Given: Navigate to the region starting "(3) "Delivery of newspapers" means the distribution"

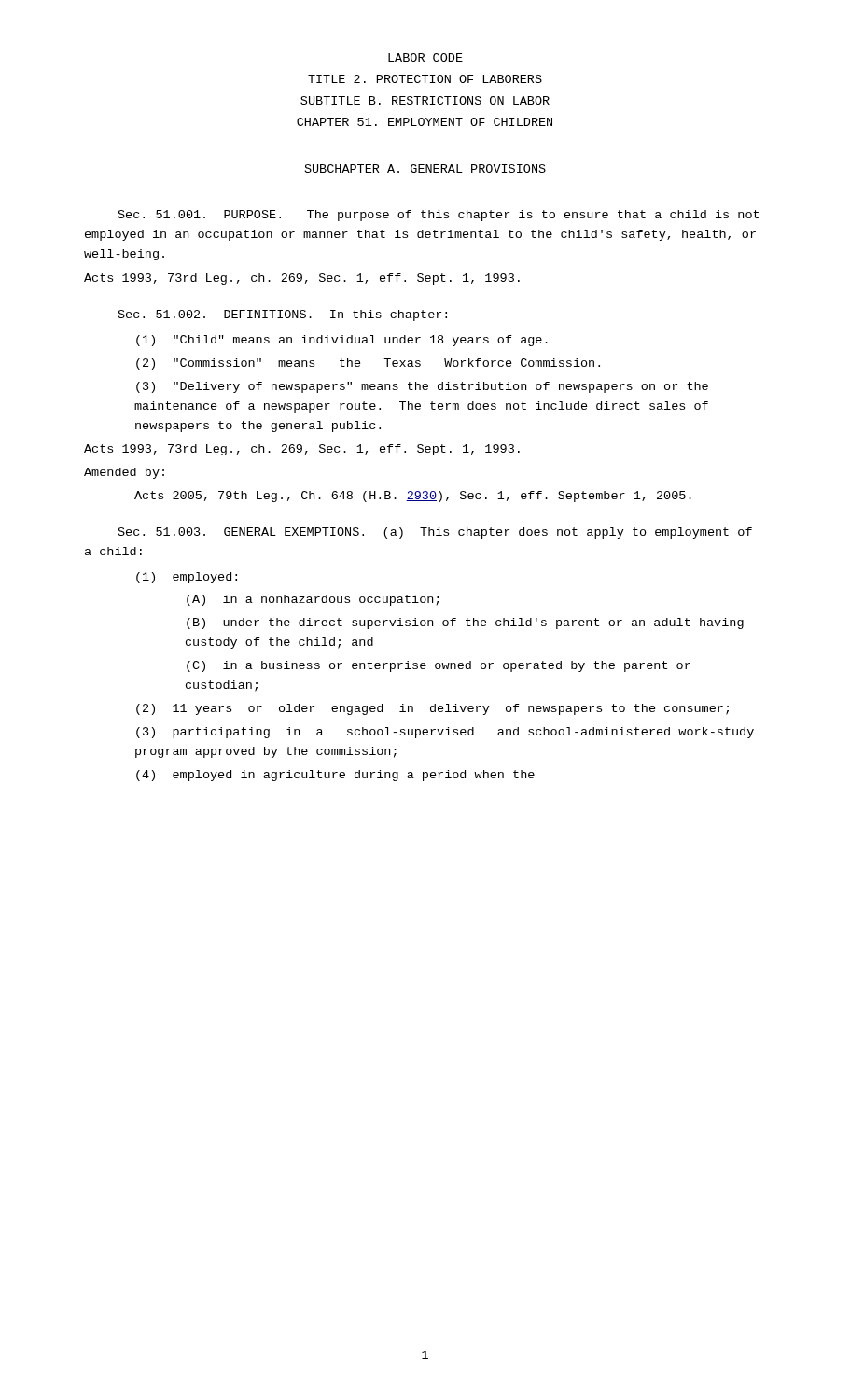Looking at the screenshot, I should pos(422,406).
